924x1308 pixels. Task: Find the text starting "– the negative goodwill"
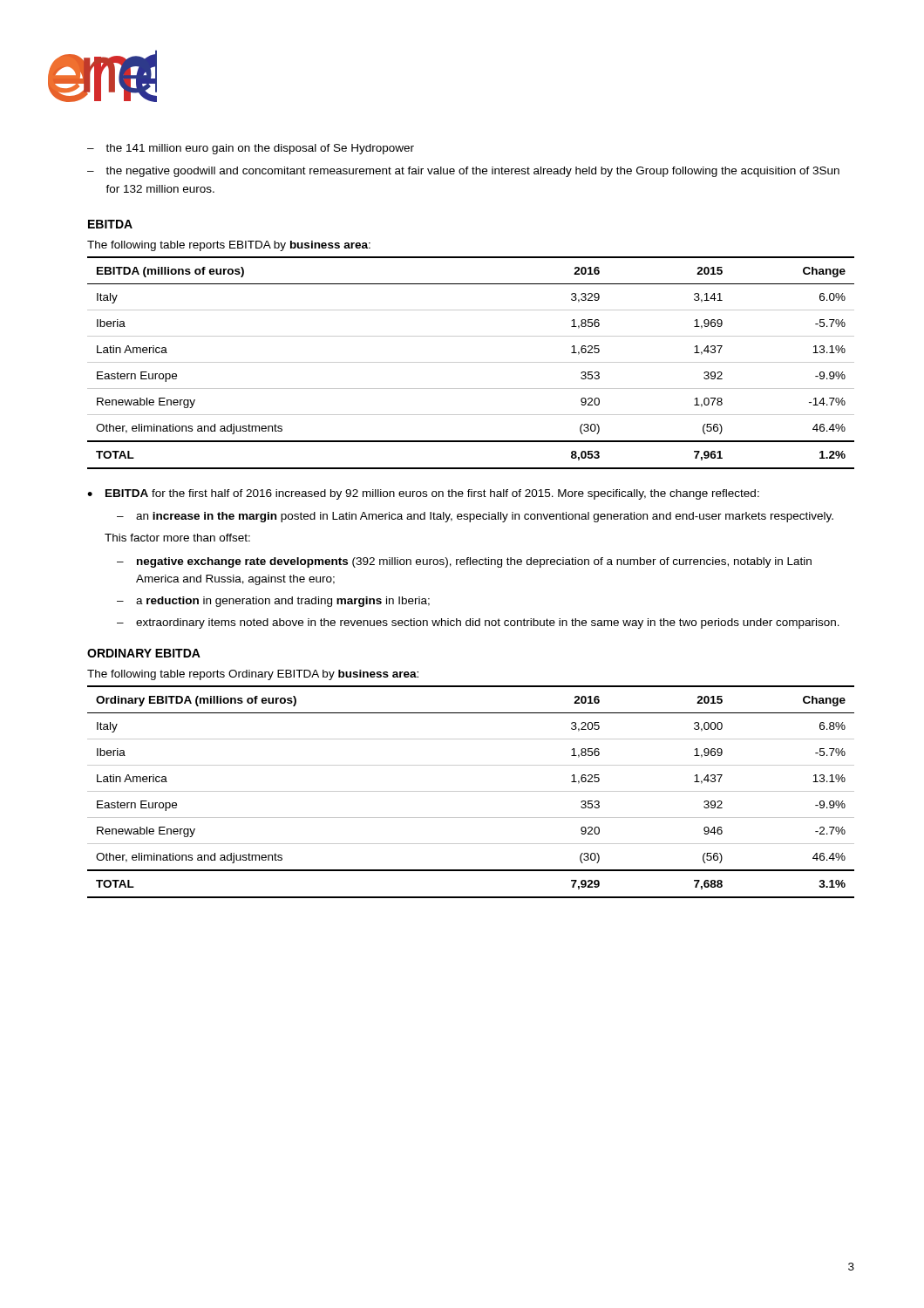(471, 180)
